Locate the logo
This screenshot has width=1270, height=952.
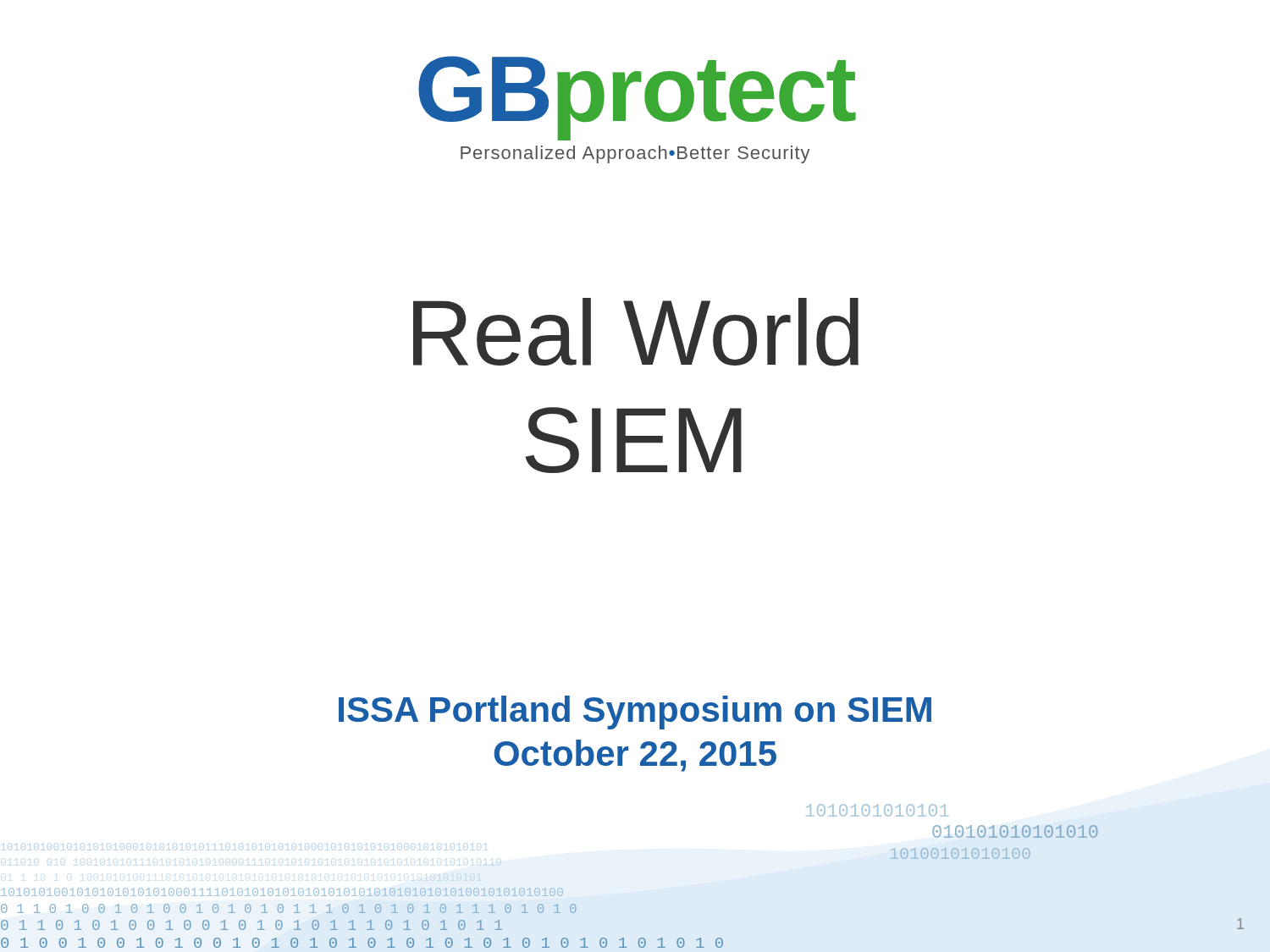click(x=635, y=103)
